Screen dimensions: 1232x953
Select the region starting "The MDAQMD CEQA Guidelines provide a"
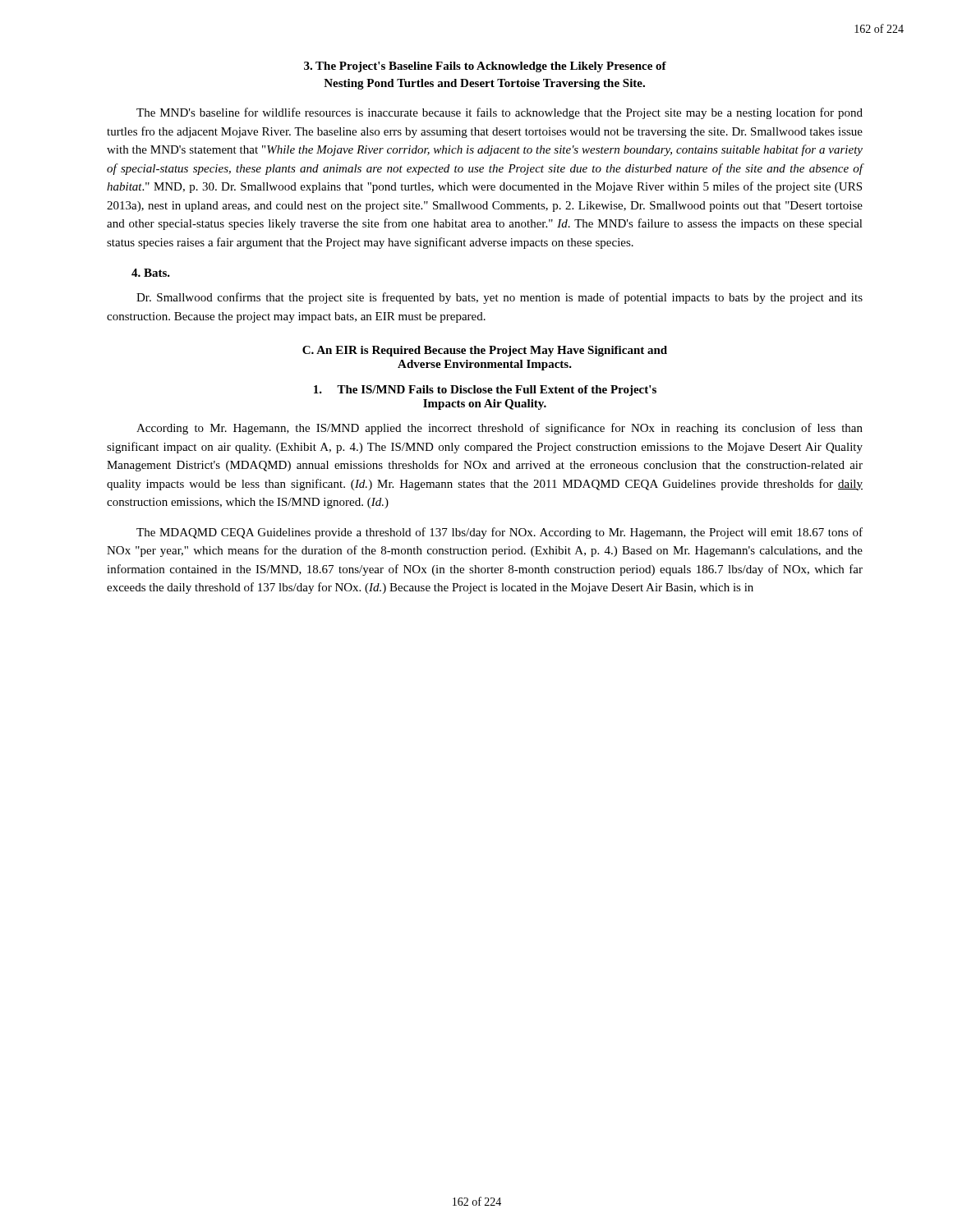point(485,560)
